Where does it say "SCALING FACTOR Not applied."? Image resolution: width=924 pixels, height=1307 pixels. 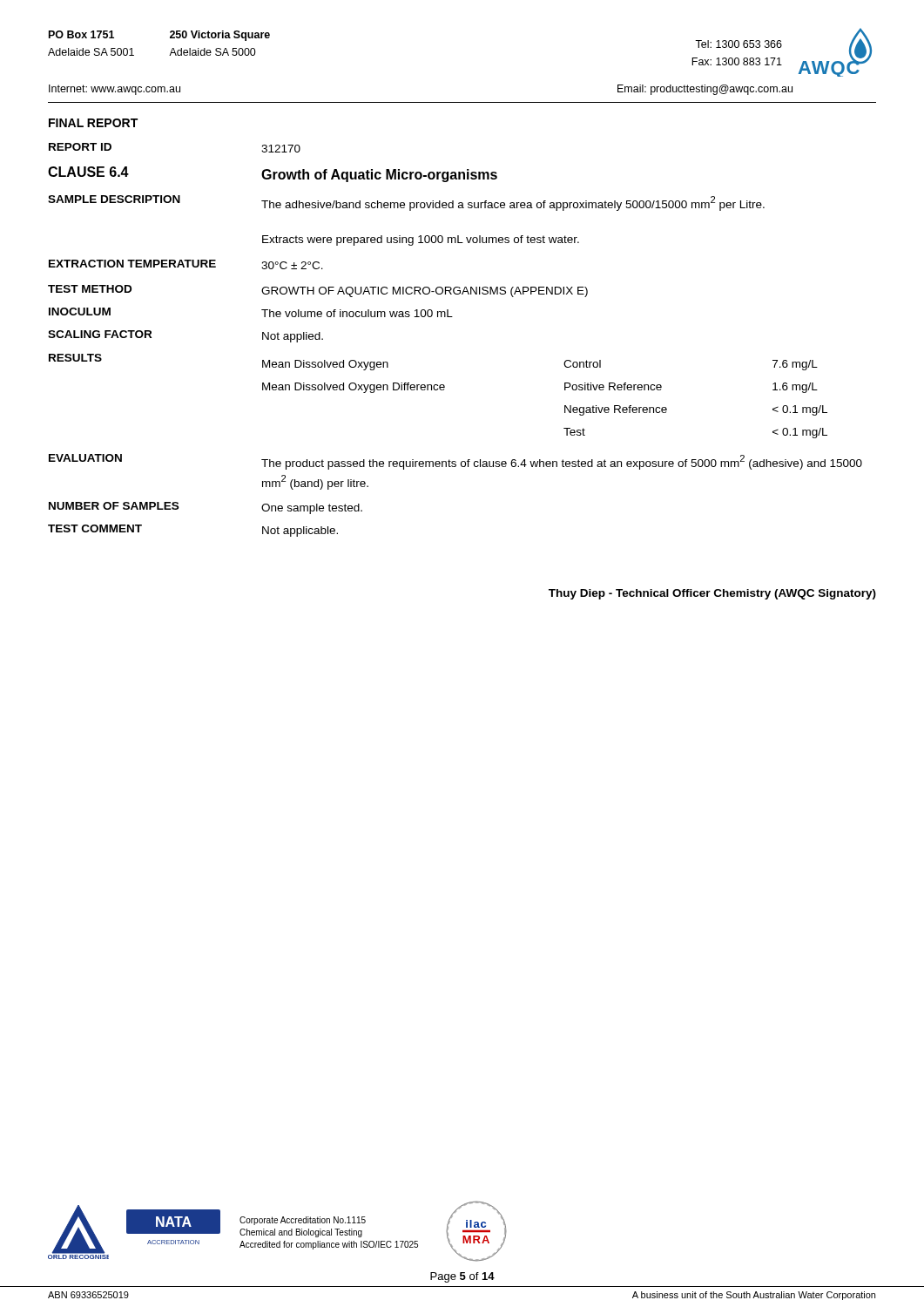[x=96, y=337]
